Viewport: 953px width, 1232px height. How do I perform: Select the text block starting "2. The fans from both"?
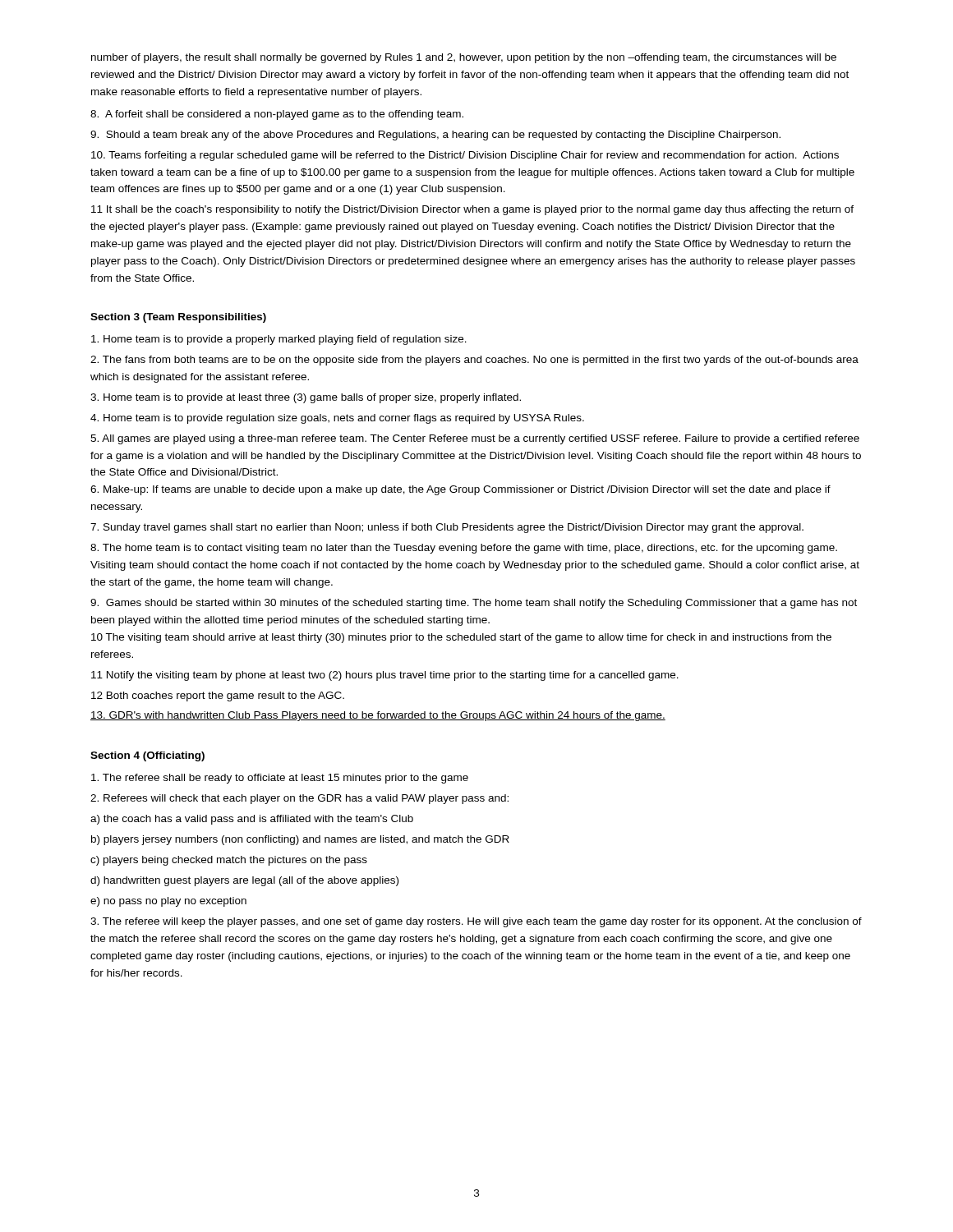474,368
